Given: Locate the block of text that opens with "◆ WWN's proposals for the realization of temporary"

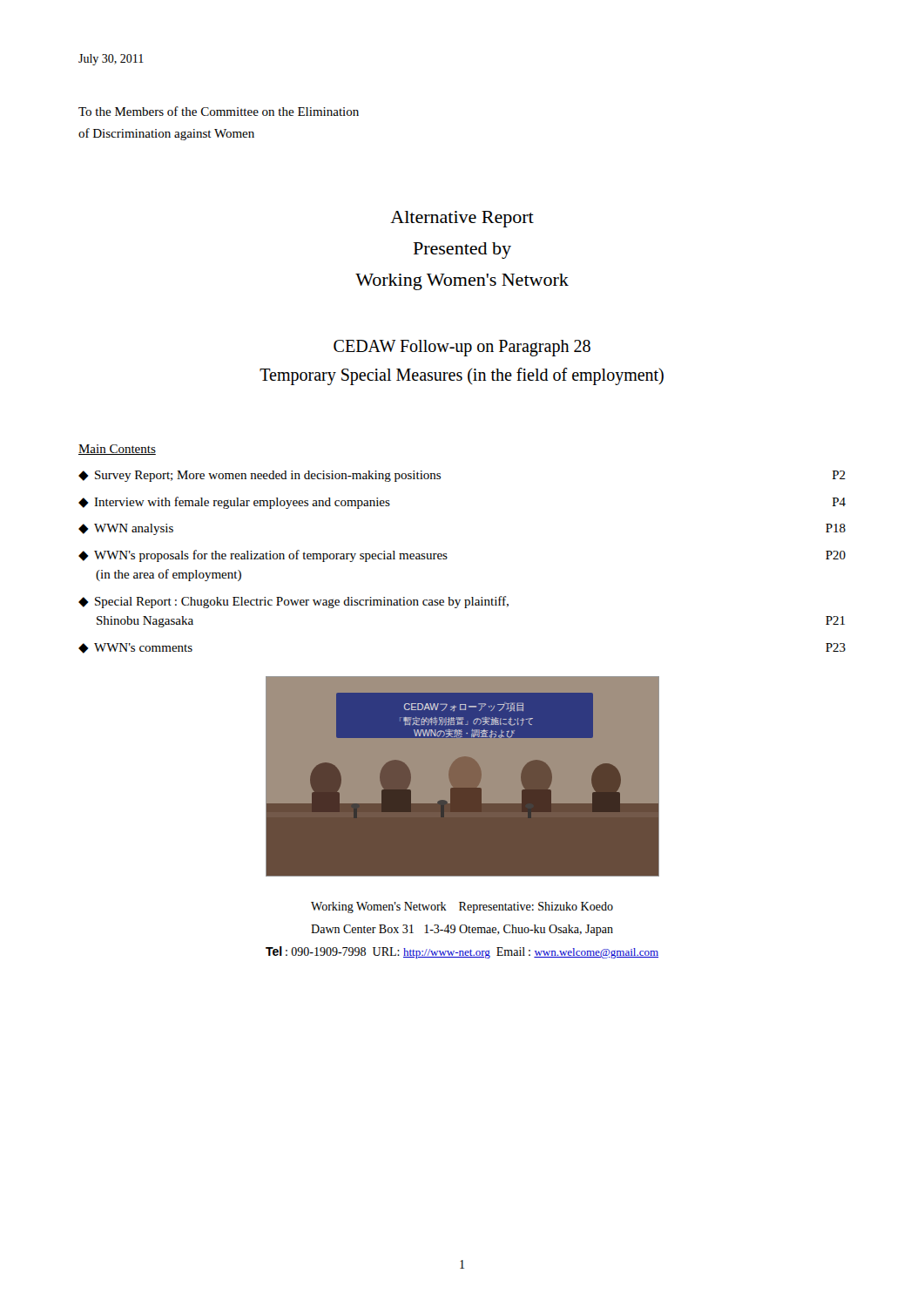Looking at the screenshot, I should (263, 555).
